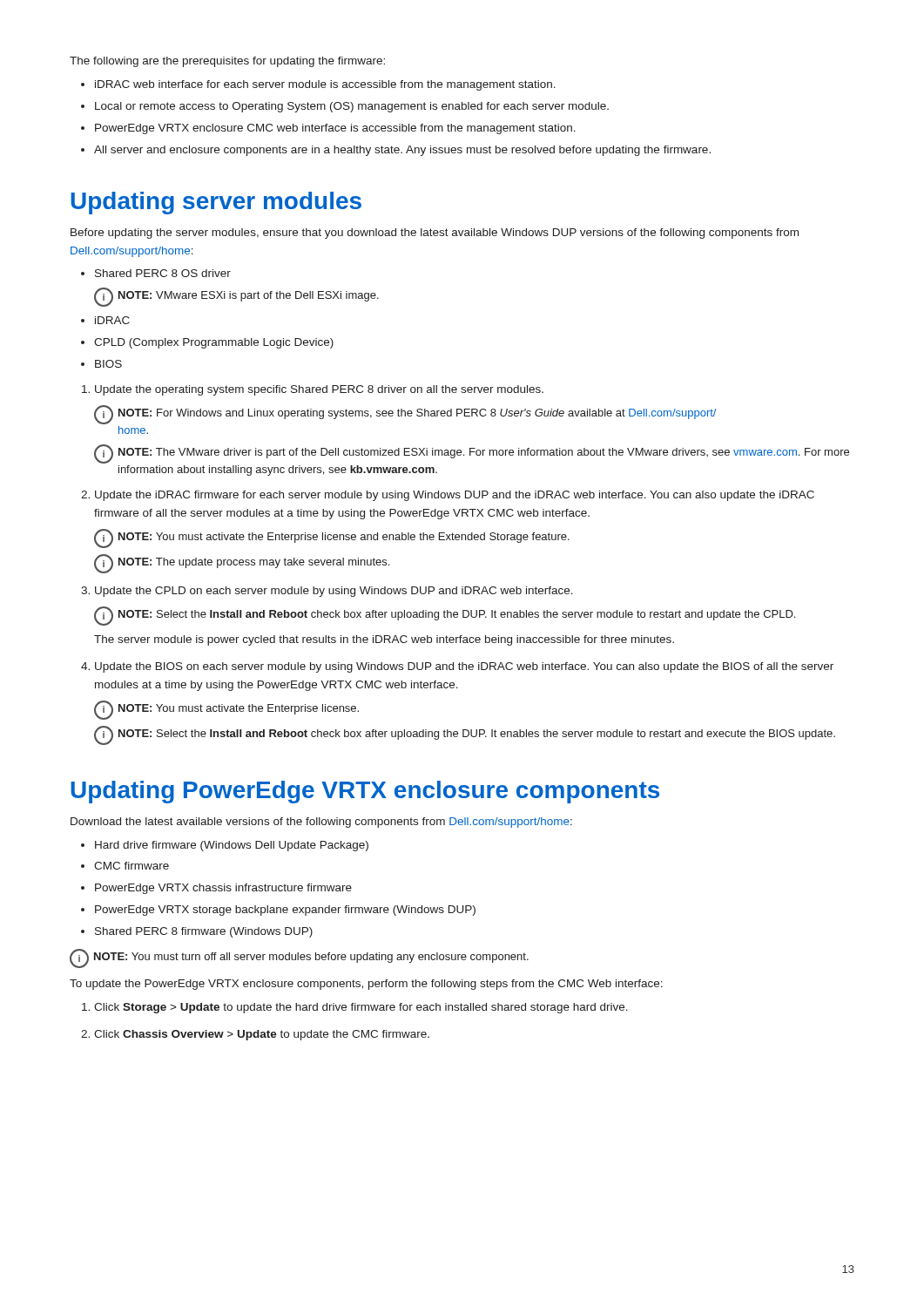Find the block on this page that starts "Update the BIOS on"
Image resolution: width=924 pixels, height=1307 pixels.
coord(464,667)
